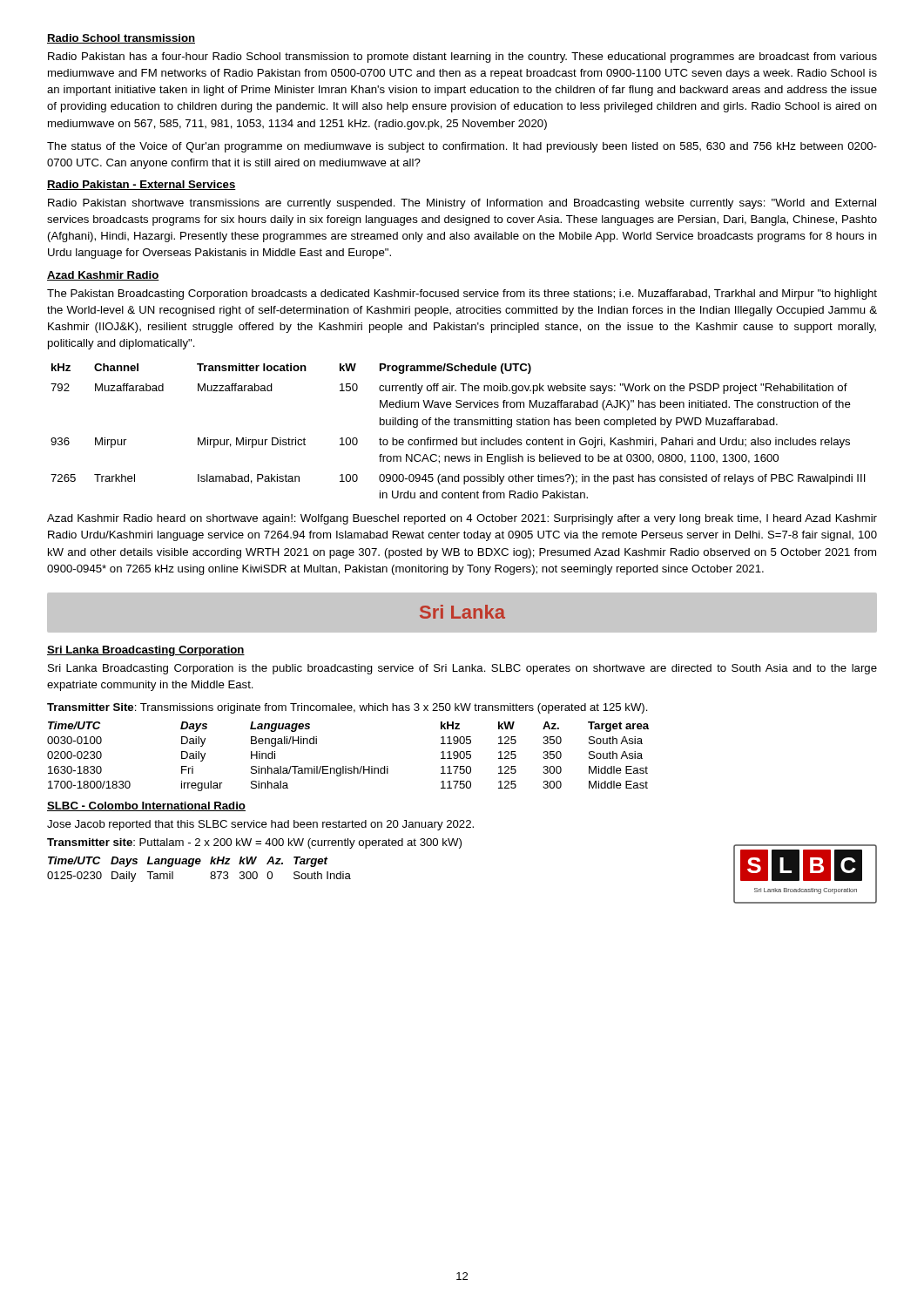Select the element starting "Azad Kashmir Radio heard on shortwave"
Screen dimensions: 1307x924
[462, 543]
